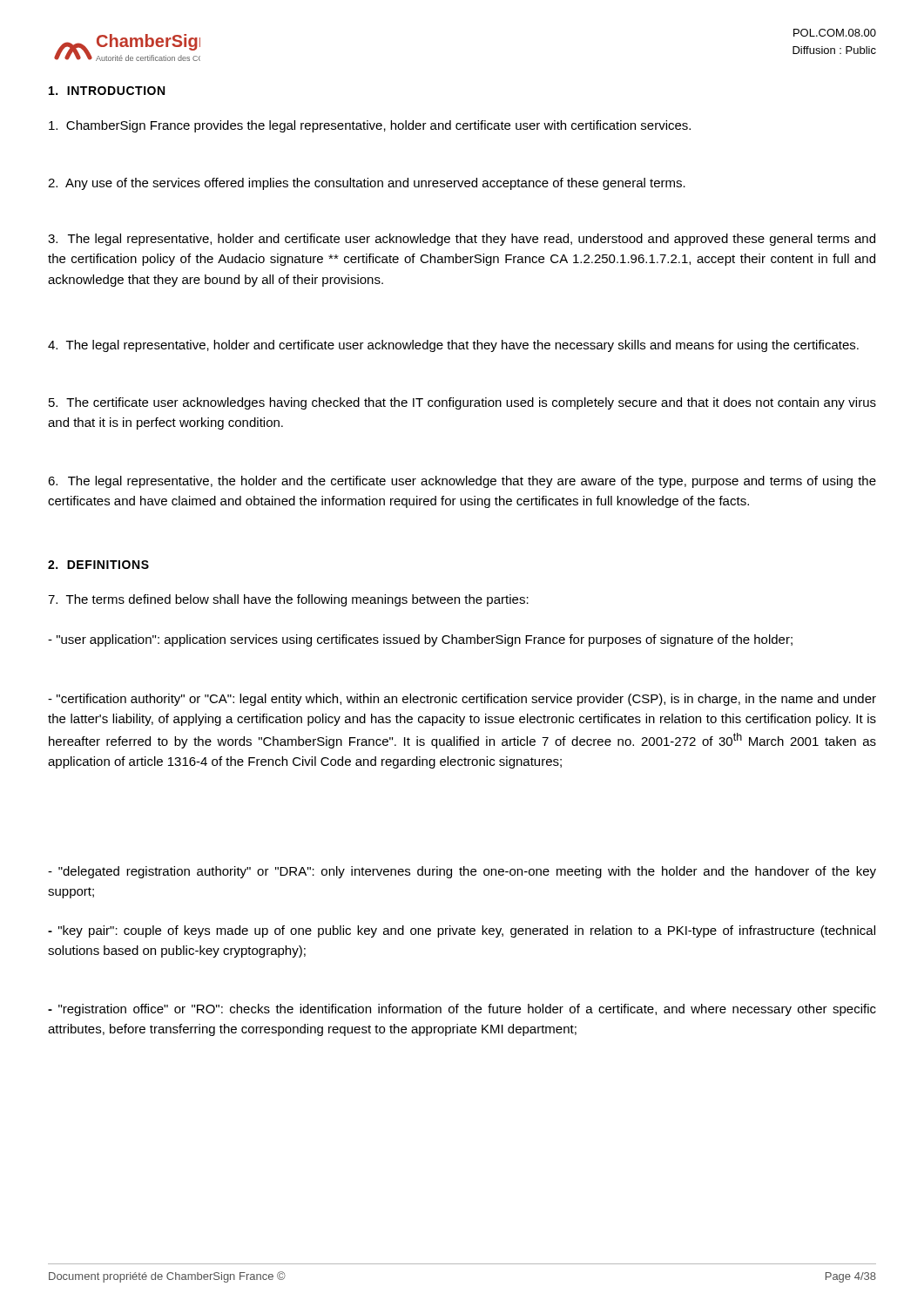Select the text block that says ""delegated registration authority" or "DRA":"
924x1307 pixels.
tap(462, 881)
